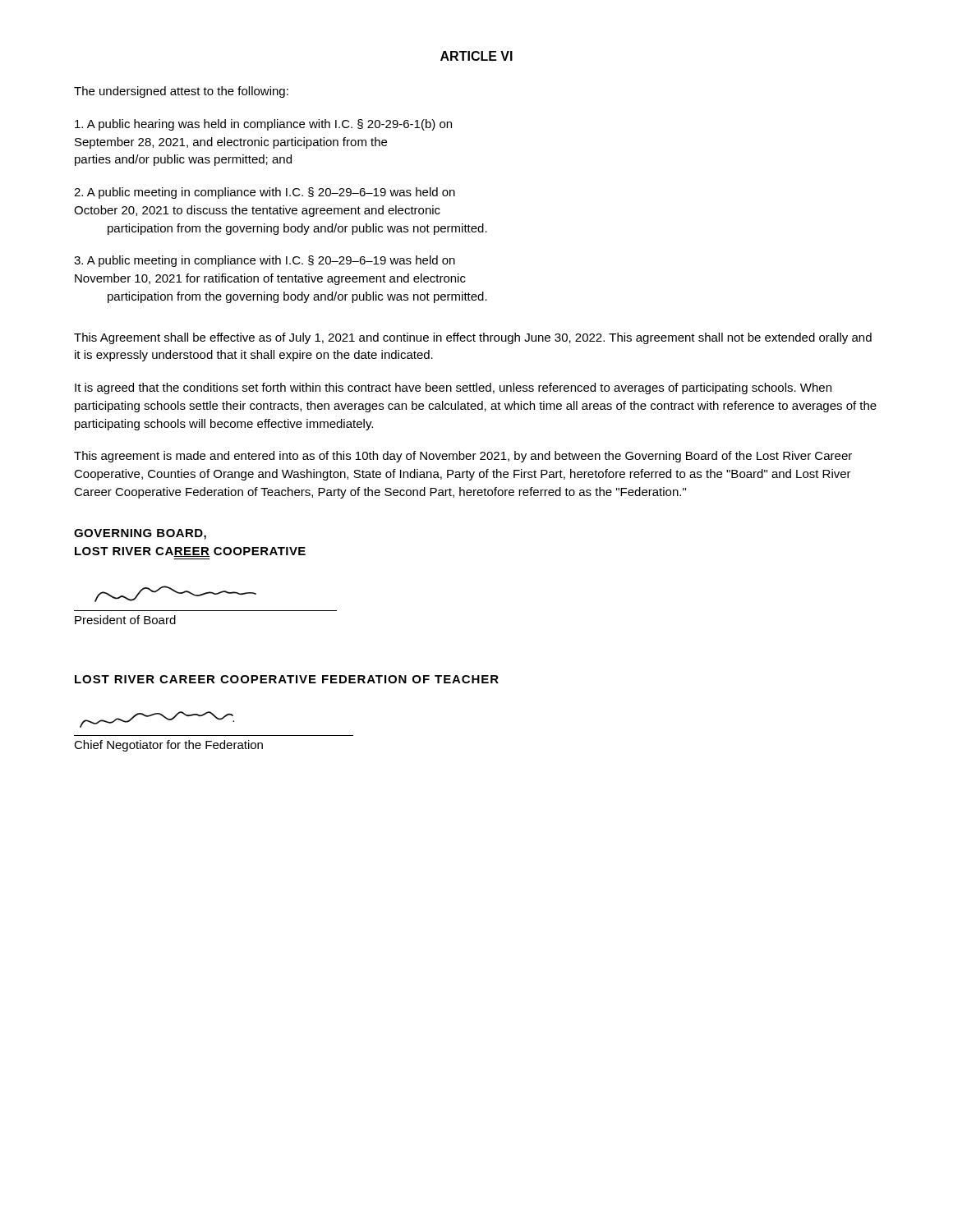Screen dimensions: 1232x953
Task: Select the block starting "2. A public meeting"
Action: (281, 210)
